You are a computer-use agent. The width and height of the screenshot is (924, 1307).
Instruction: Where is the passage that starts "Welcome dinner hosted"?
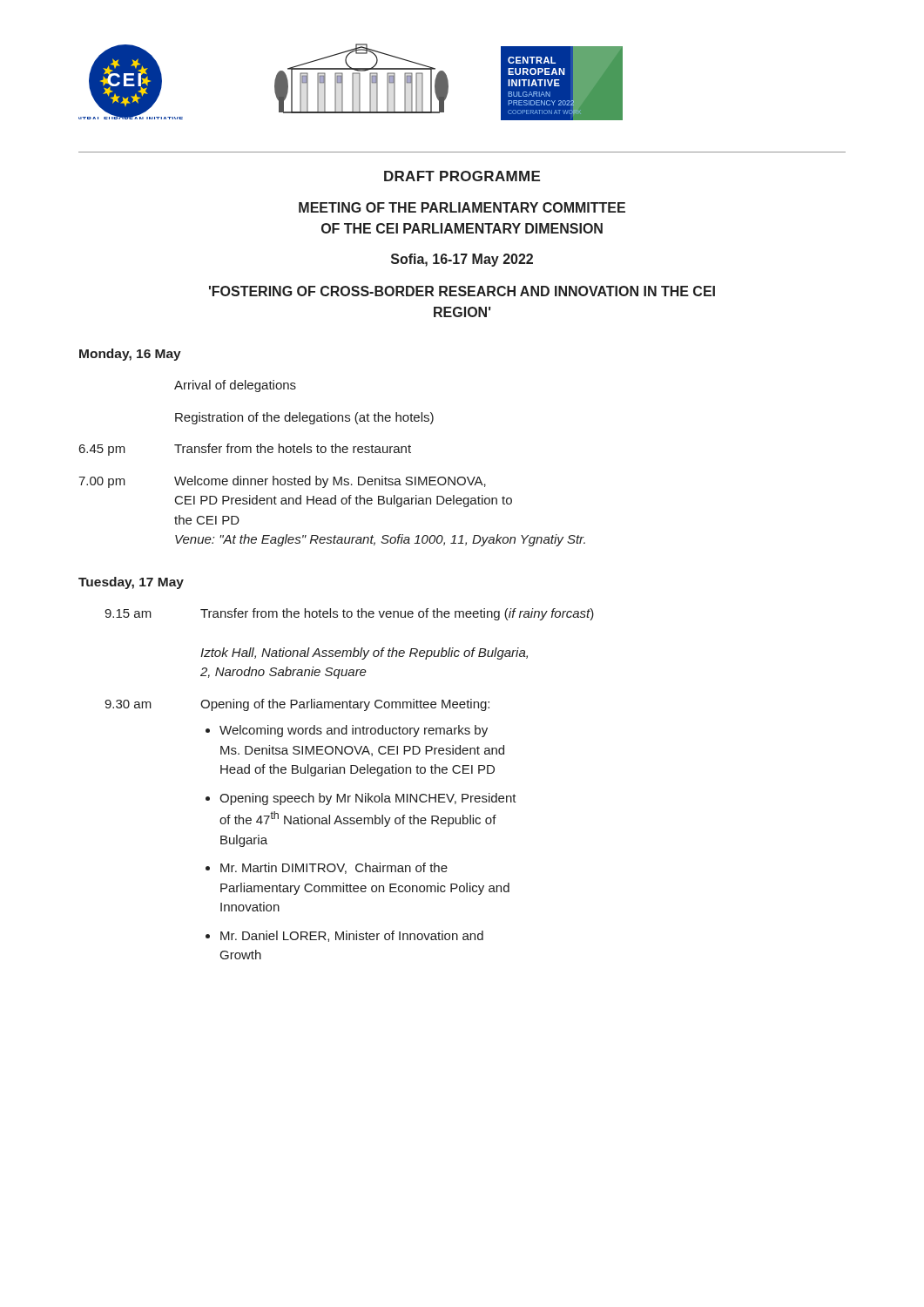click(x=380, y=510)
